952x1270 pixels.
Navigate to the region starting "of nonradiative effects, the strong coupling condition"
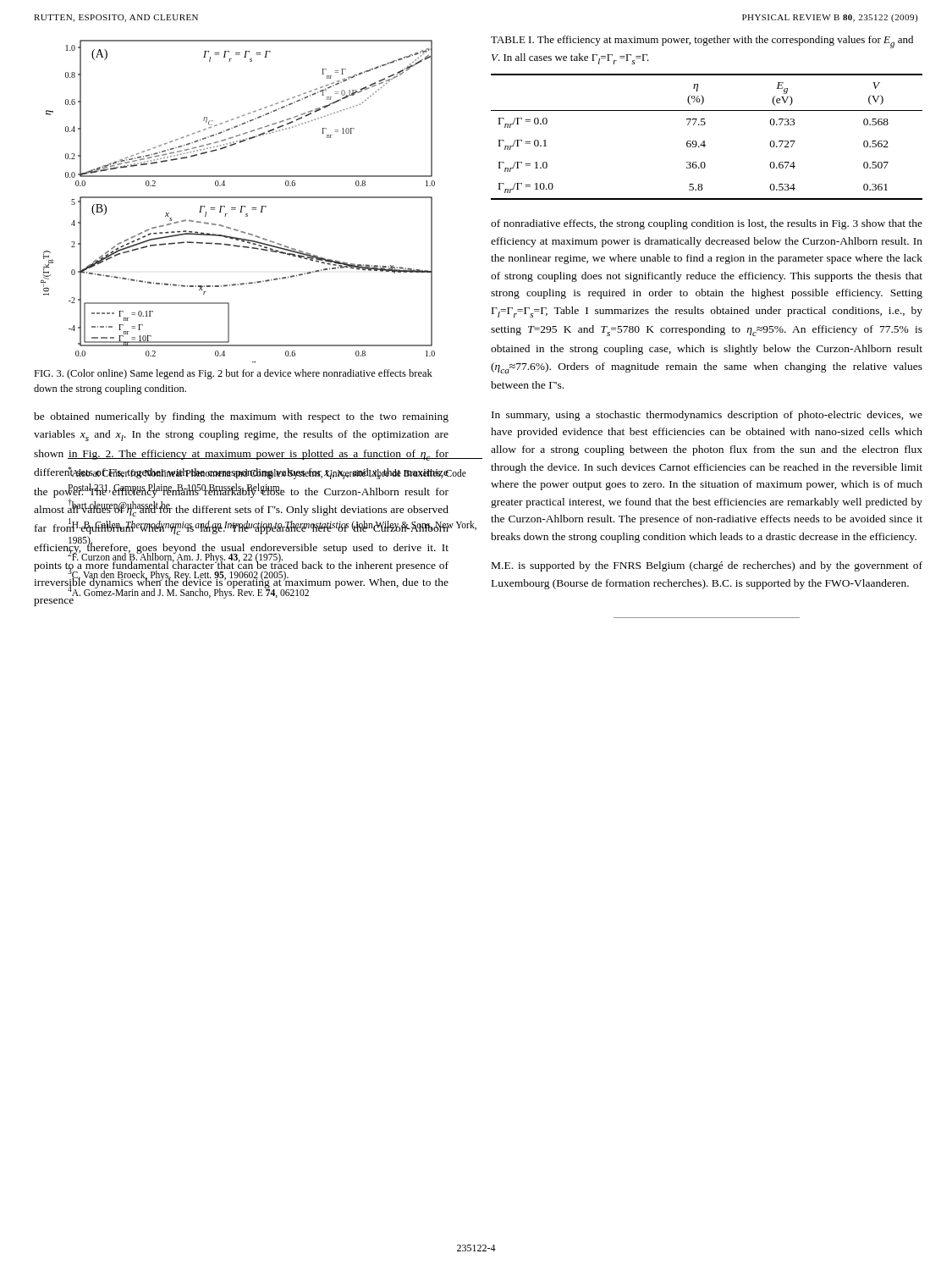pyautogui.click(x=707, y=304)
